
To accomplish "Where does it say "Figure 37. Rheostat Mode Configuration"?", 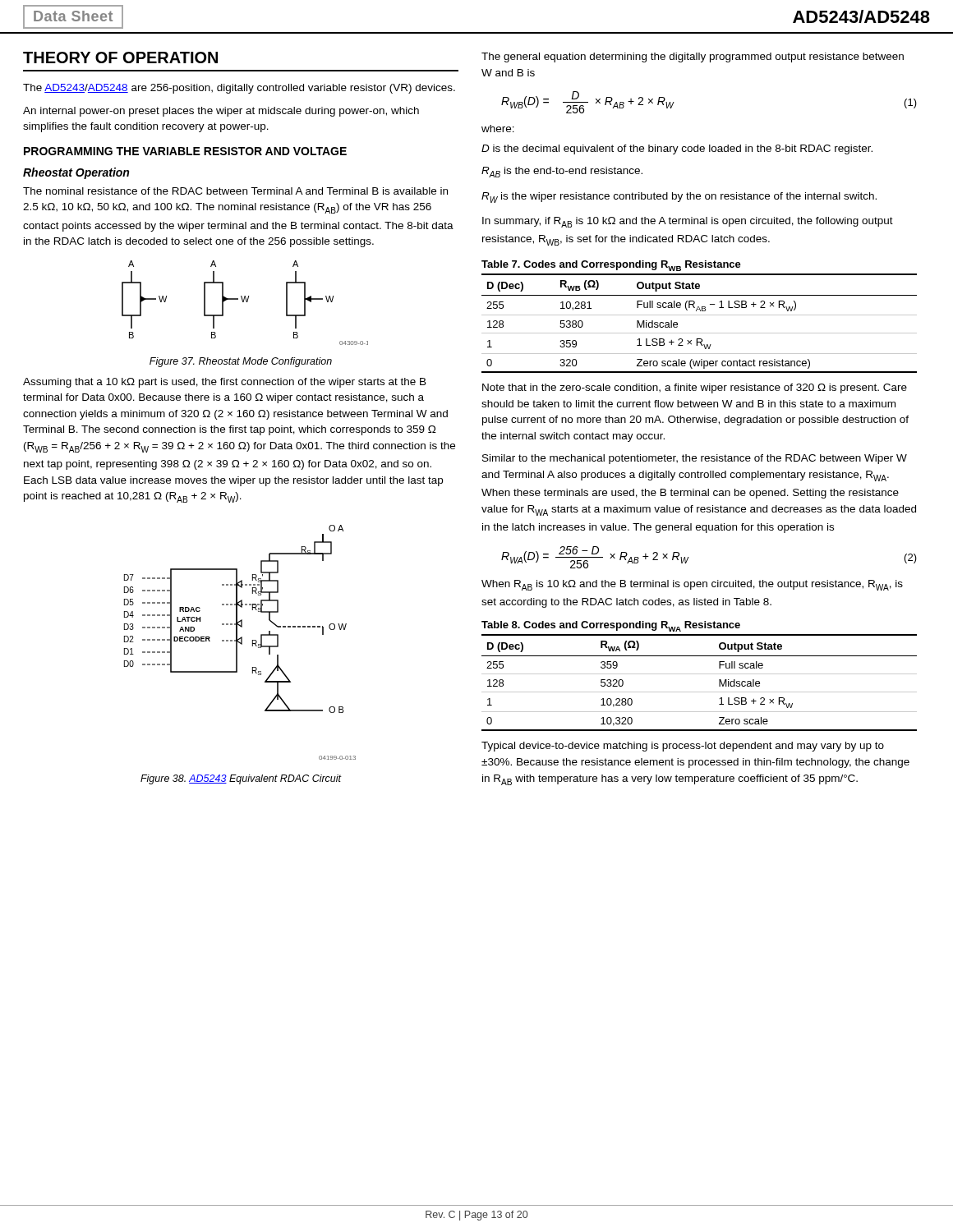I will click(241, 361).
